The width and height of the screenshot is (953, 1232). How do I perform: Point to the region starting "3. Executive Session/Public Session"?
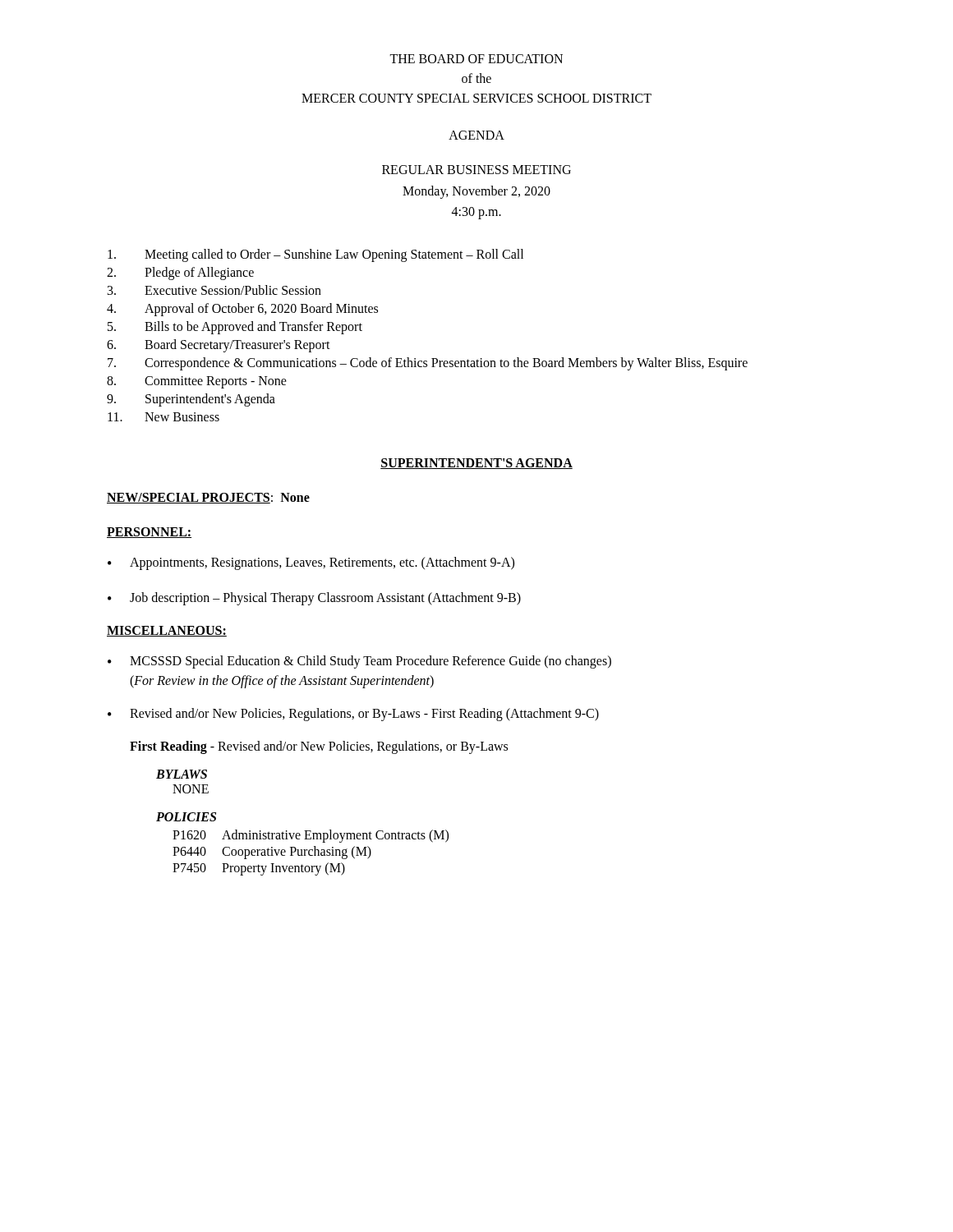click(214, 290)
